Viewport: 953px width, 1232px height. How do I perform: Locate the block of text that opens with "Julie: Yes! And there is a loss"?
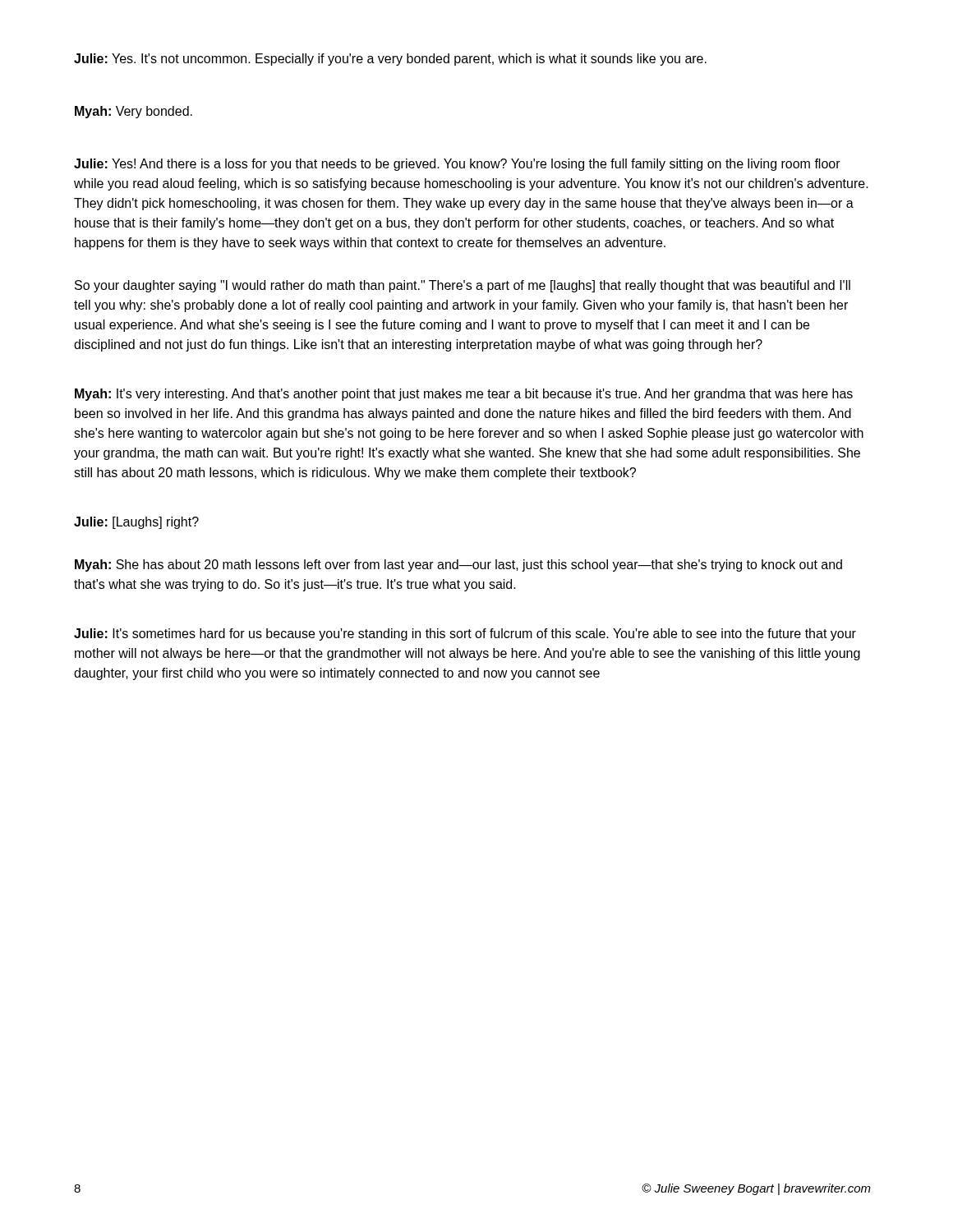(471, 203)
